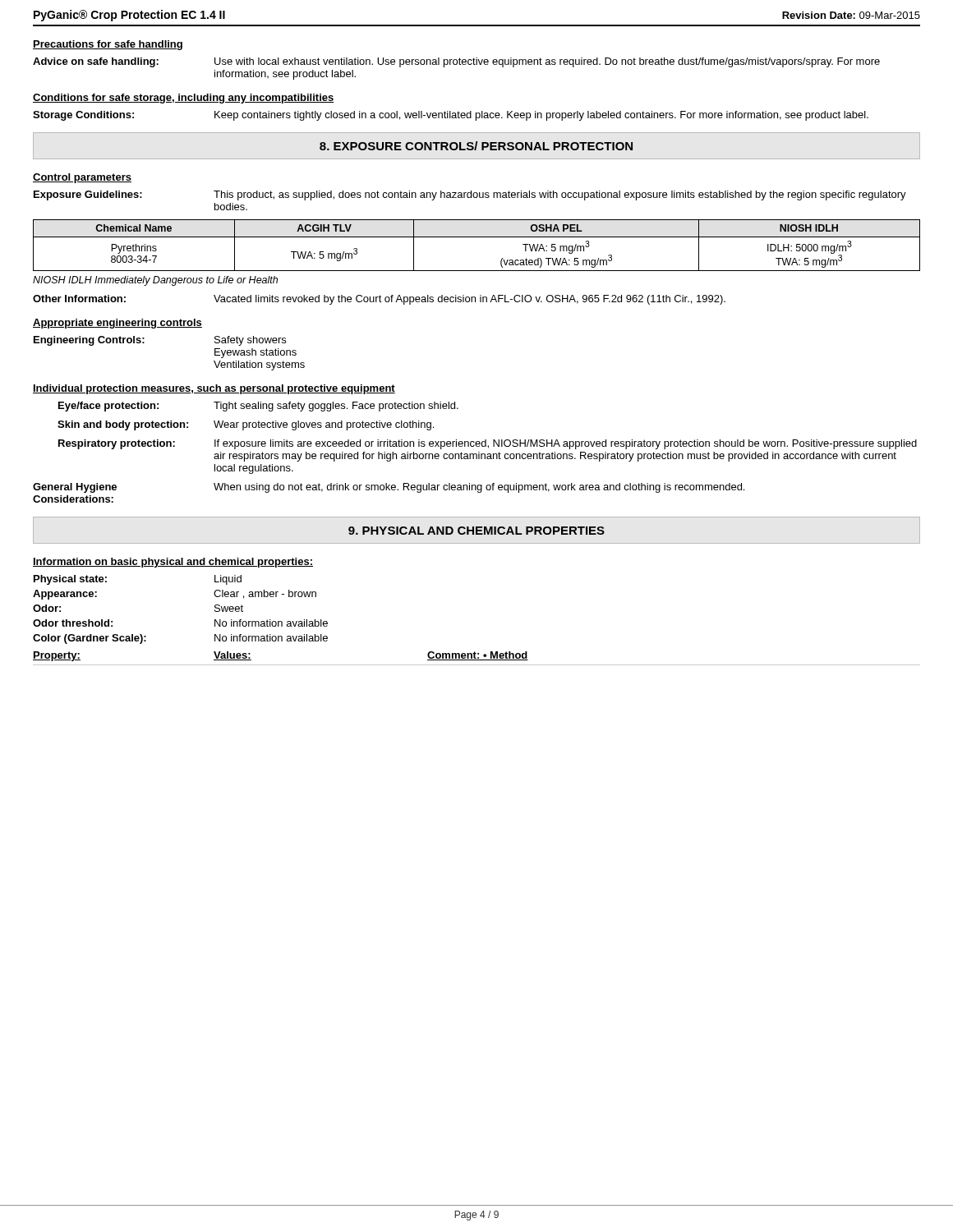
Task: Select the section header that reads "Appropriate engineering controls"
Action: coord(117,324)
